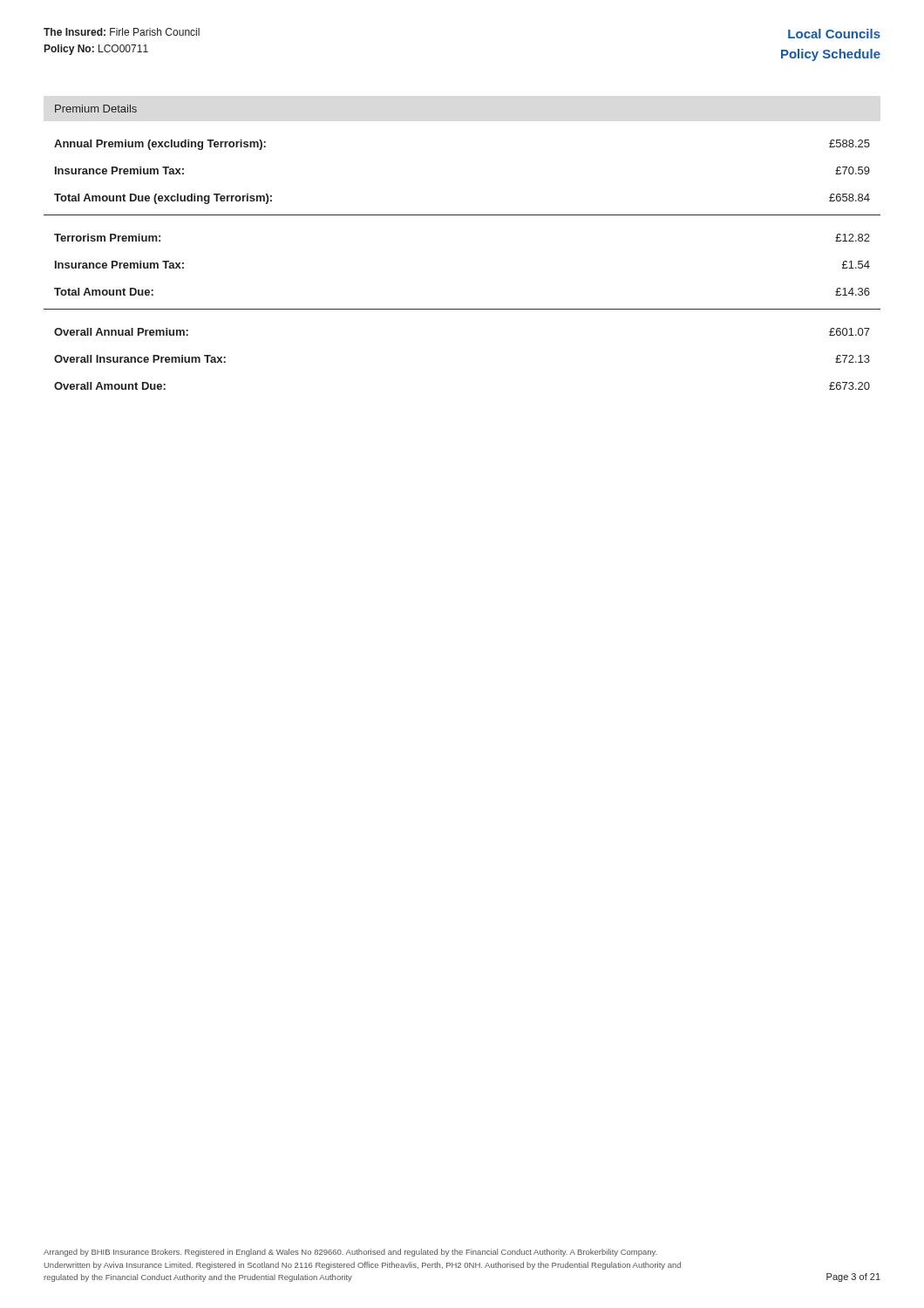The height and width of the screenshot is (1308, 924).
Task: Select the element starting "Terrorism Premium: £12.82"
Action: (x=101, y=238)
